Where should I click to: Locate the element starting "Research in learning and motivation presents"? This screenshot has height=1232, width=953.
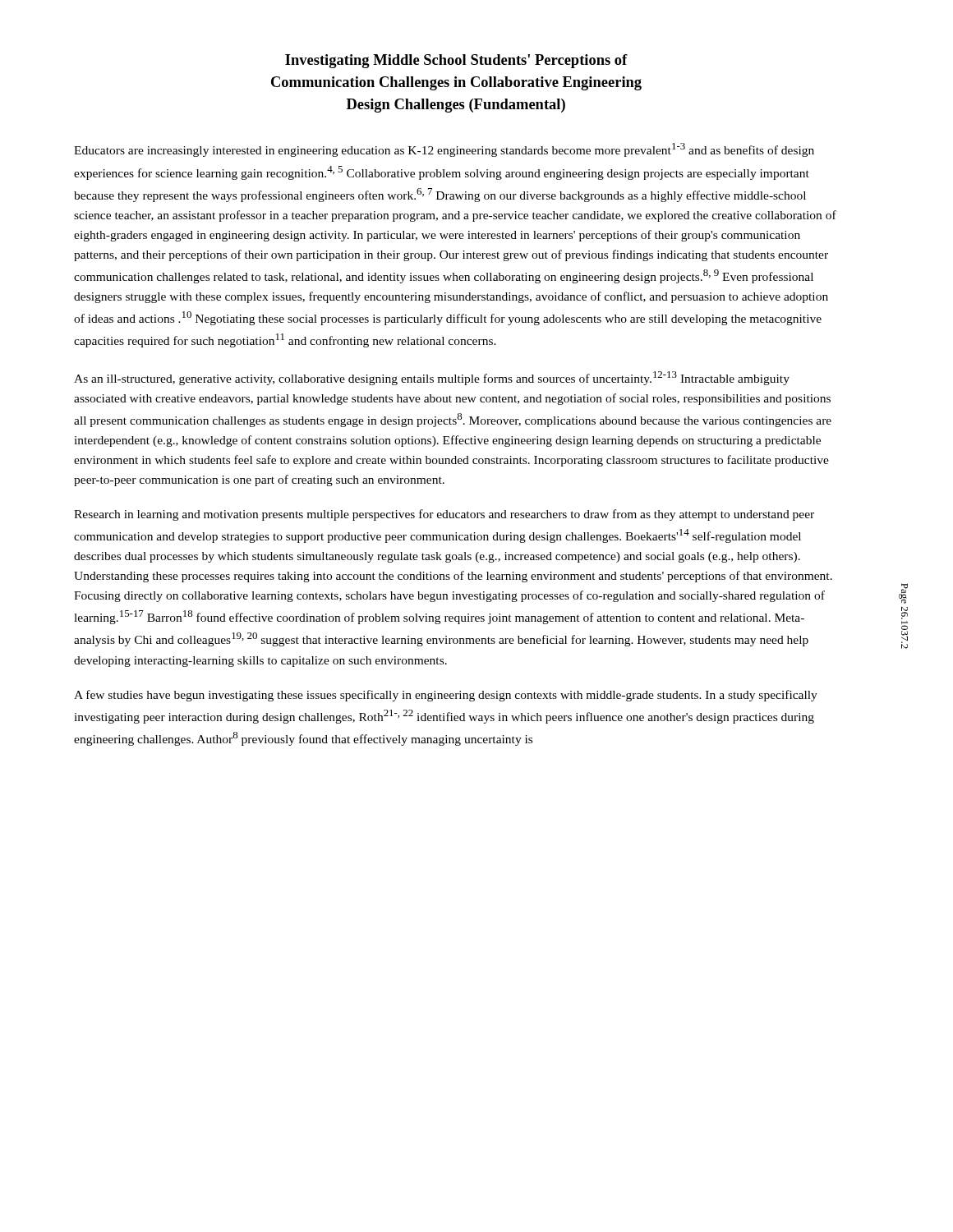coord(453,587)
